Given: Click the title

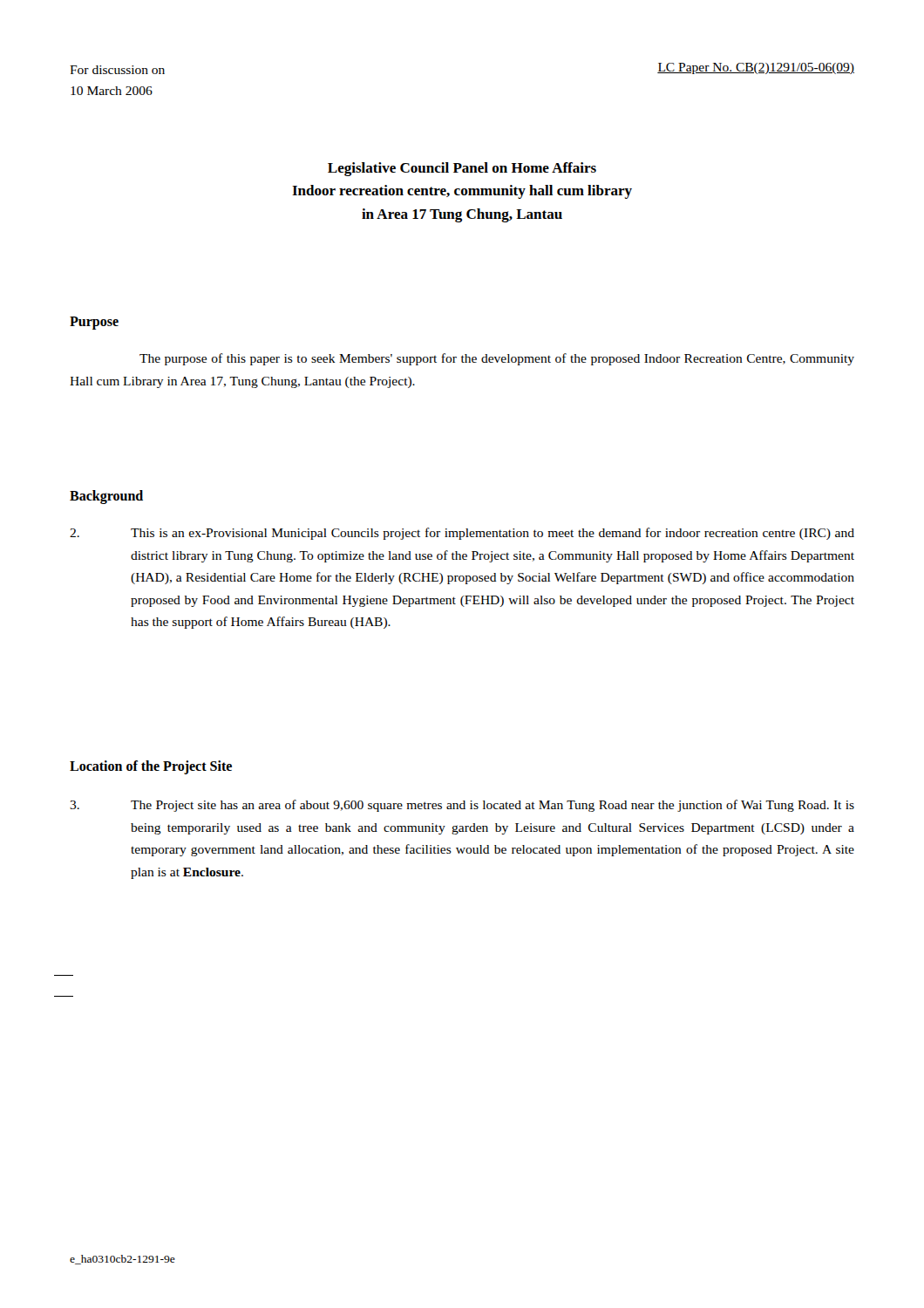Looking at the screenshot, I should coord(462,191).
